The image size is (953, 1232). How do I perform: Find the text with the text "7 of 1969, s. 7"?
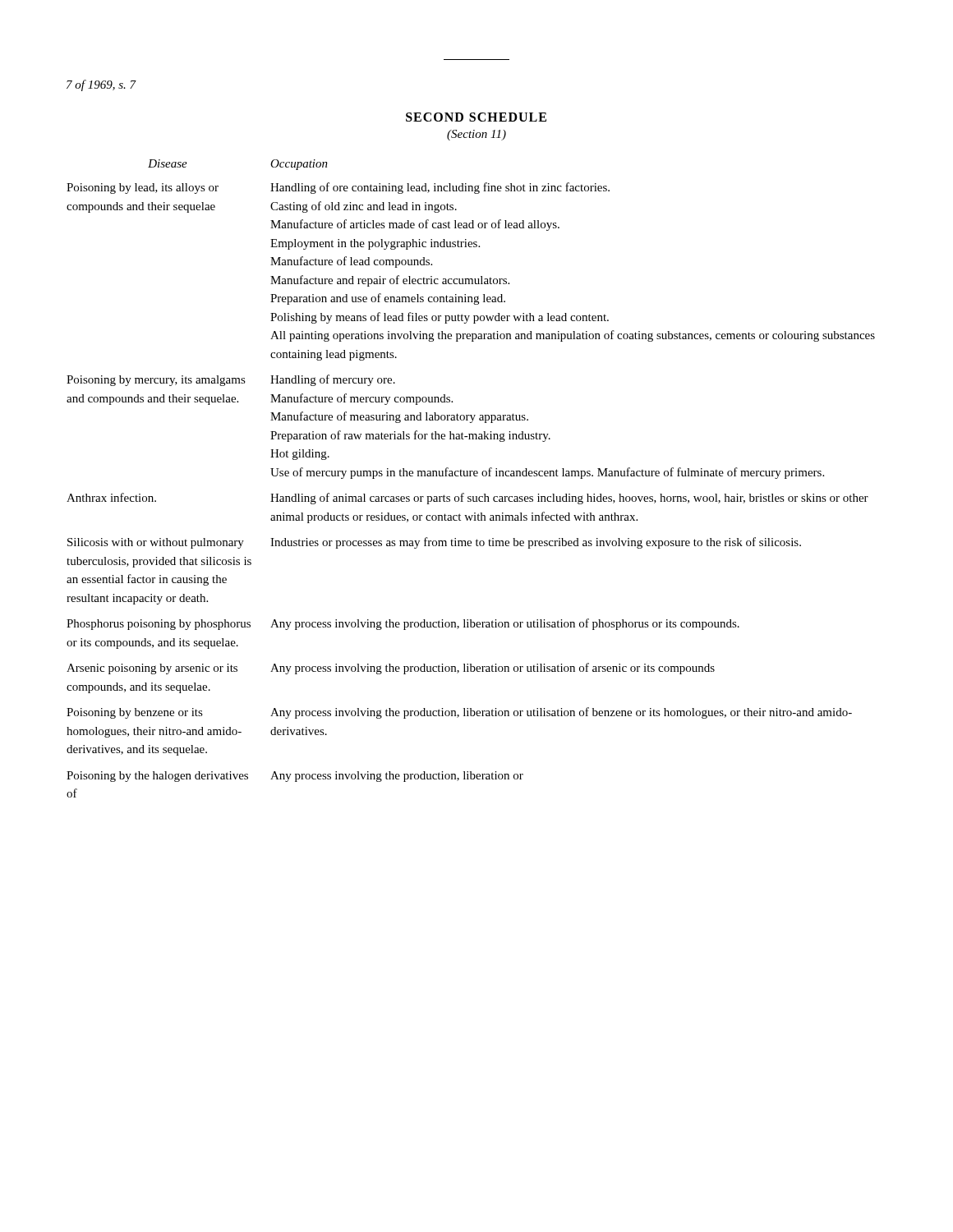tap(101, 85)
